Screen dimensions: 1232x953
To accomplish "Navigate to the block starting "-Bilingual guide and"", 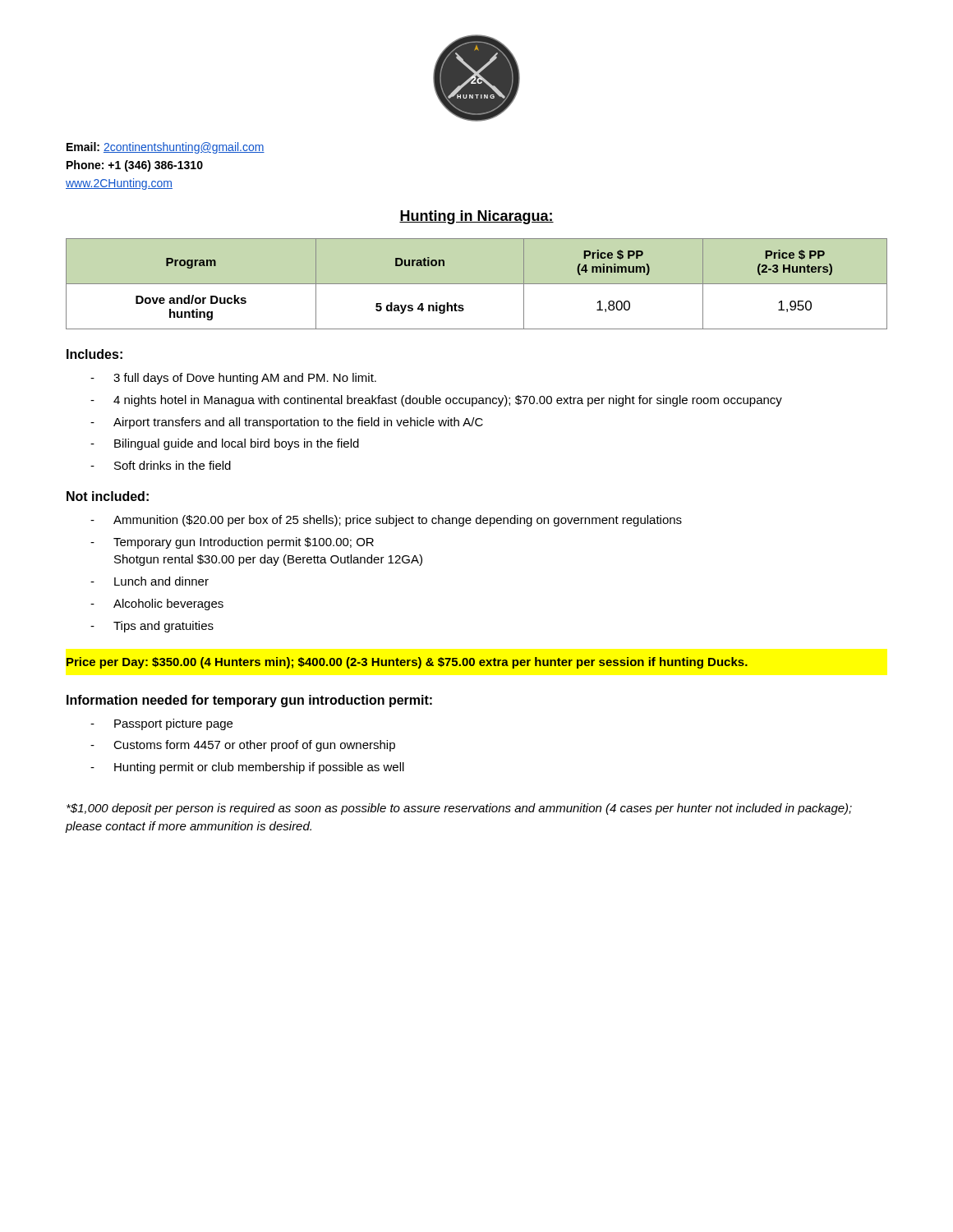I will point(225,444).
